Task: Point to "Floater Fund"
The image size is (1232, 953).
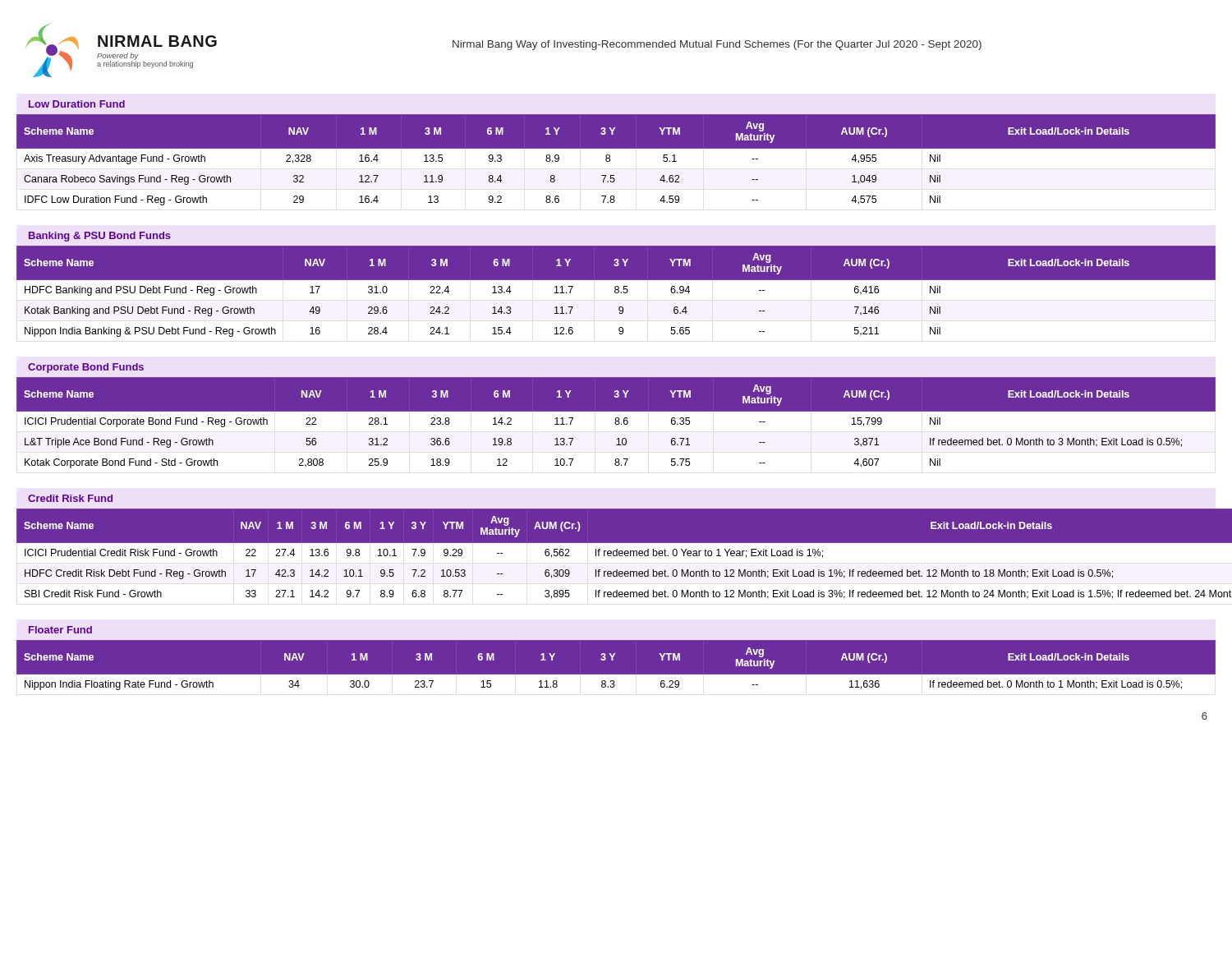Action: (60, 630)
